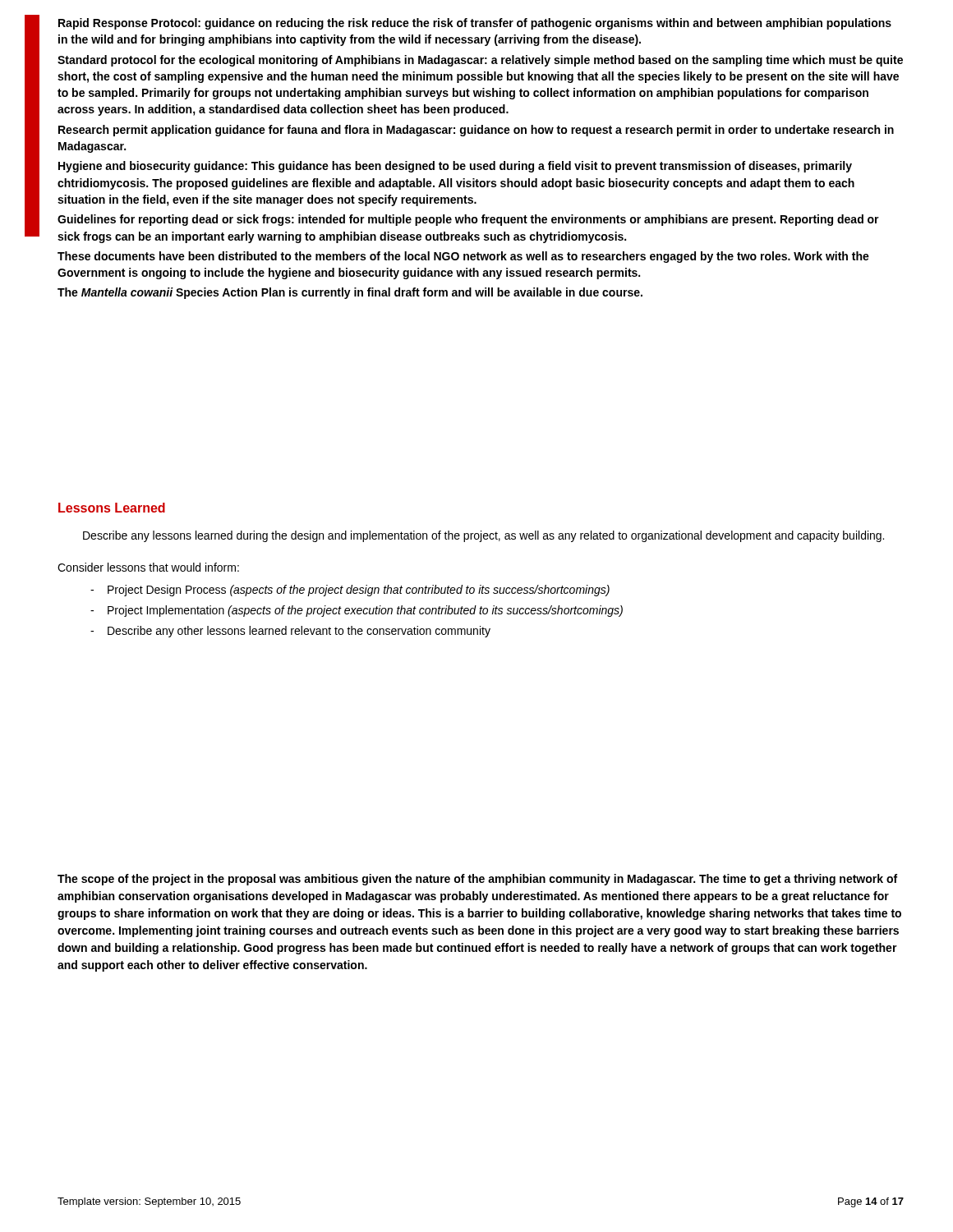Click the passage that begins "- Project Design Process (aspects of"
This screenshot has width=953, height=1232.
click(350, 590)
